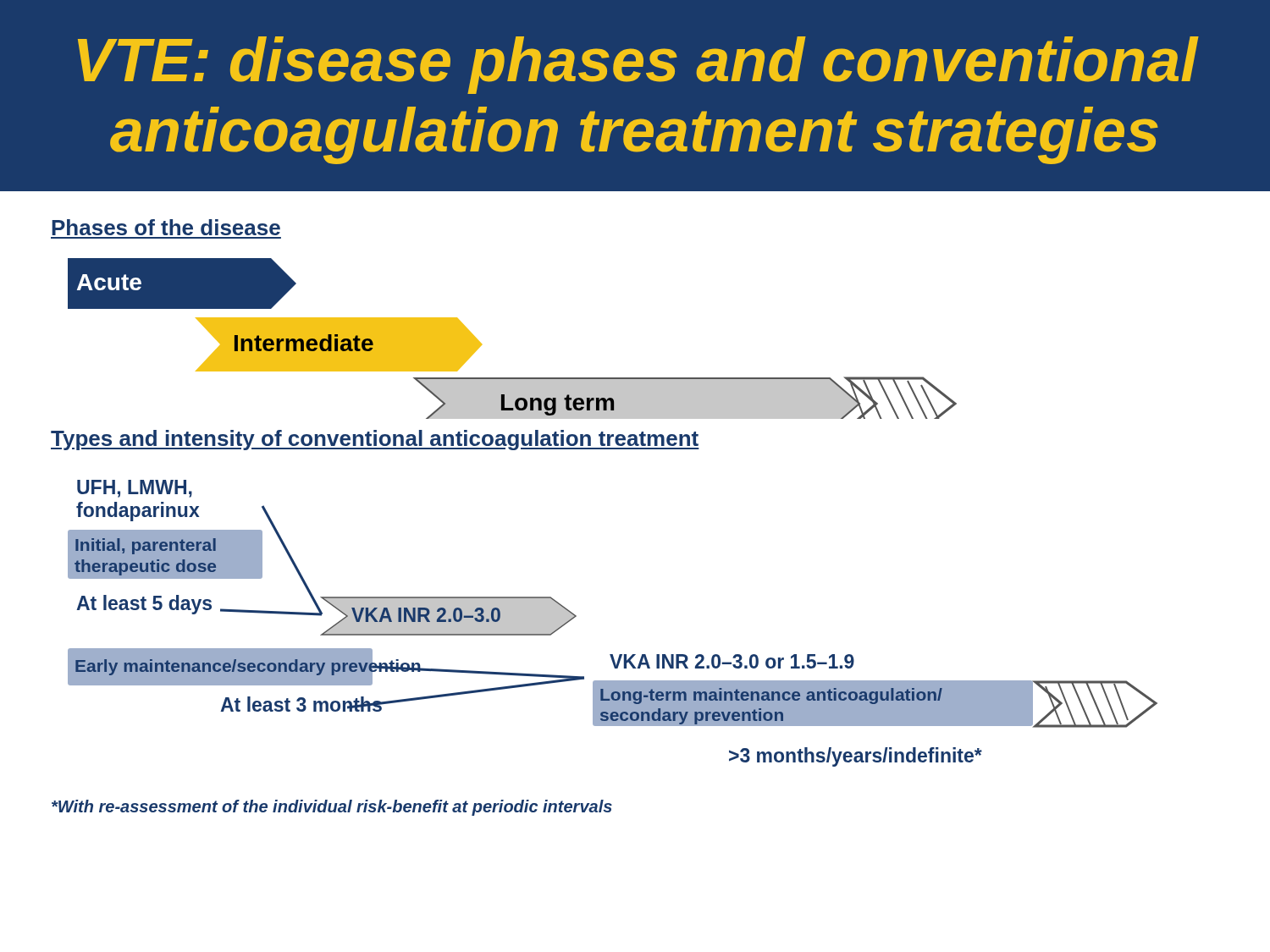Find the text block starting "Phases of the"
Image resolution: width=1270 pixels, height=952 pixels.
click(x=166, y=227)
